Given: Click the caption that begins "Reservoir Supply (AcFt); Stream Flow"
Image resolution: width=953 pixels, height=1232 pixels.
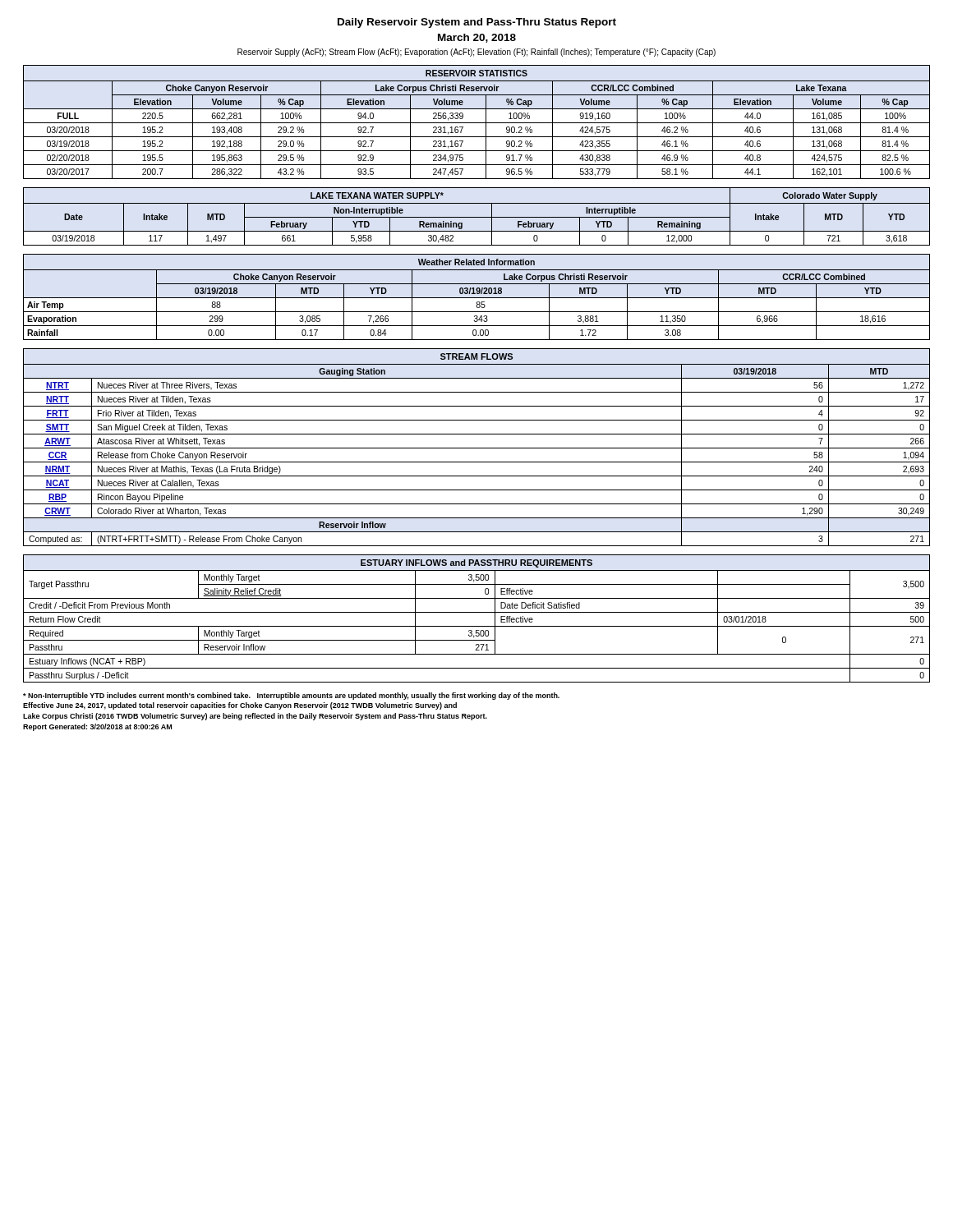Looking at the screenshot, I should 476,52.
